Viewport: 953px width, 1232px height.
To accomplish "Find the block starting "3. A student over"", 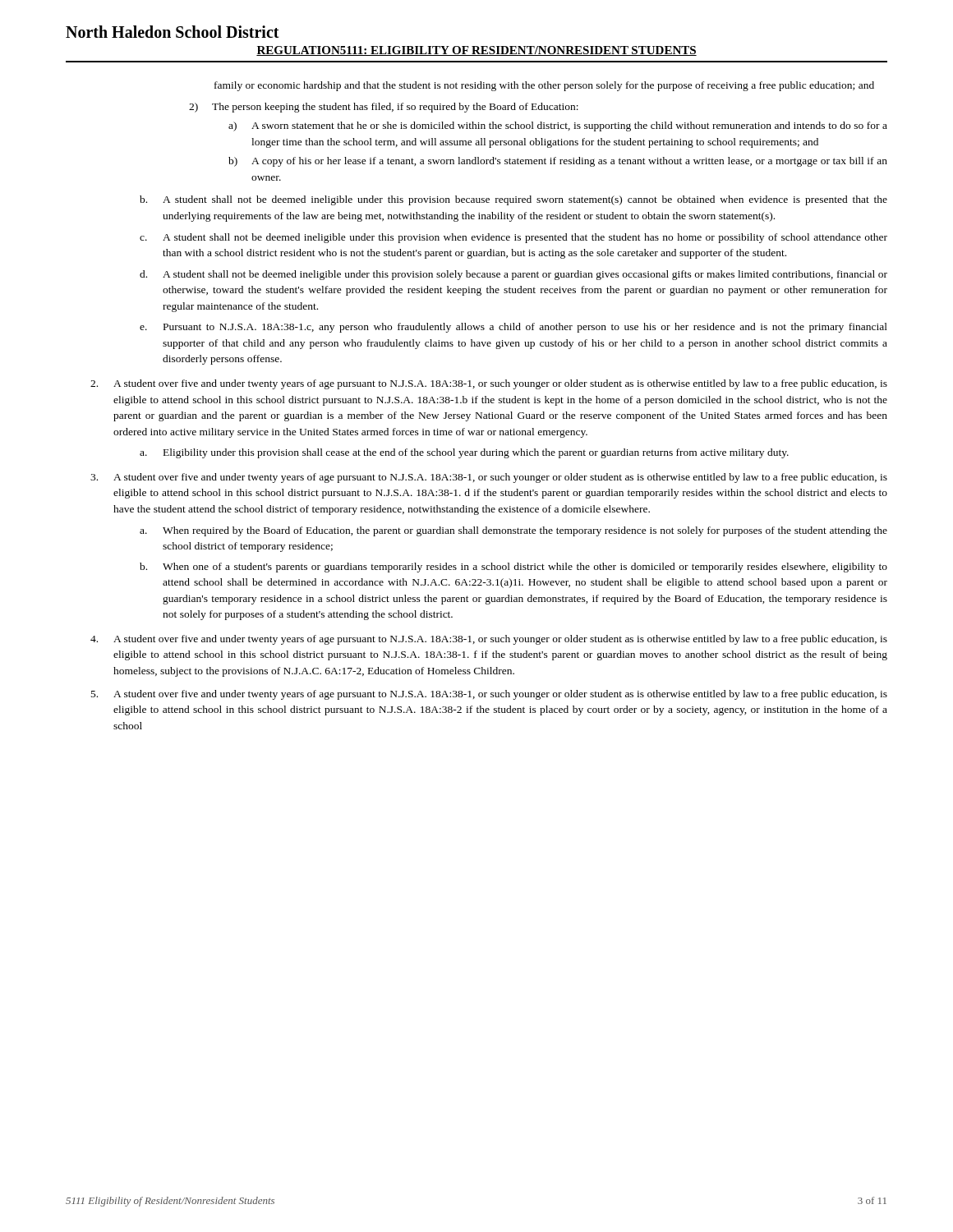I will [x=489, y=493].
